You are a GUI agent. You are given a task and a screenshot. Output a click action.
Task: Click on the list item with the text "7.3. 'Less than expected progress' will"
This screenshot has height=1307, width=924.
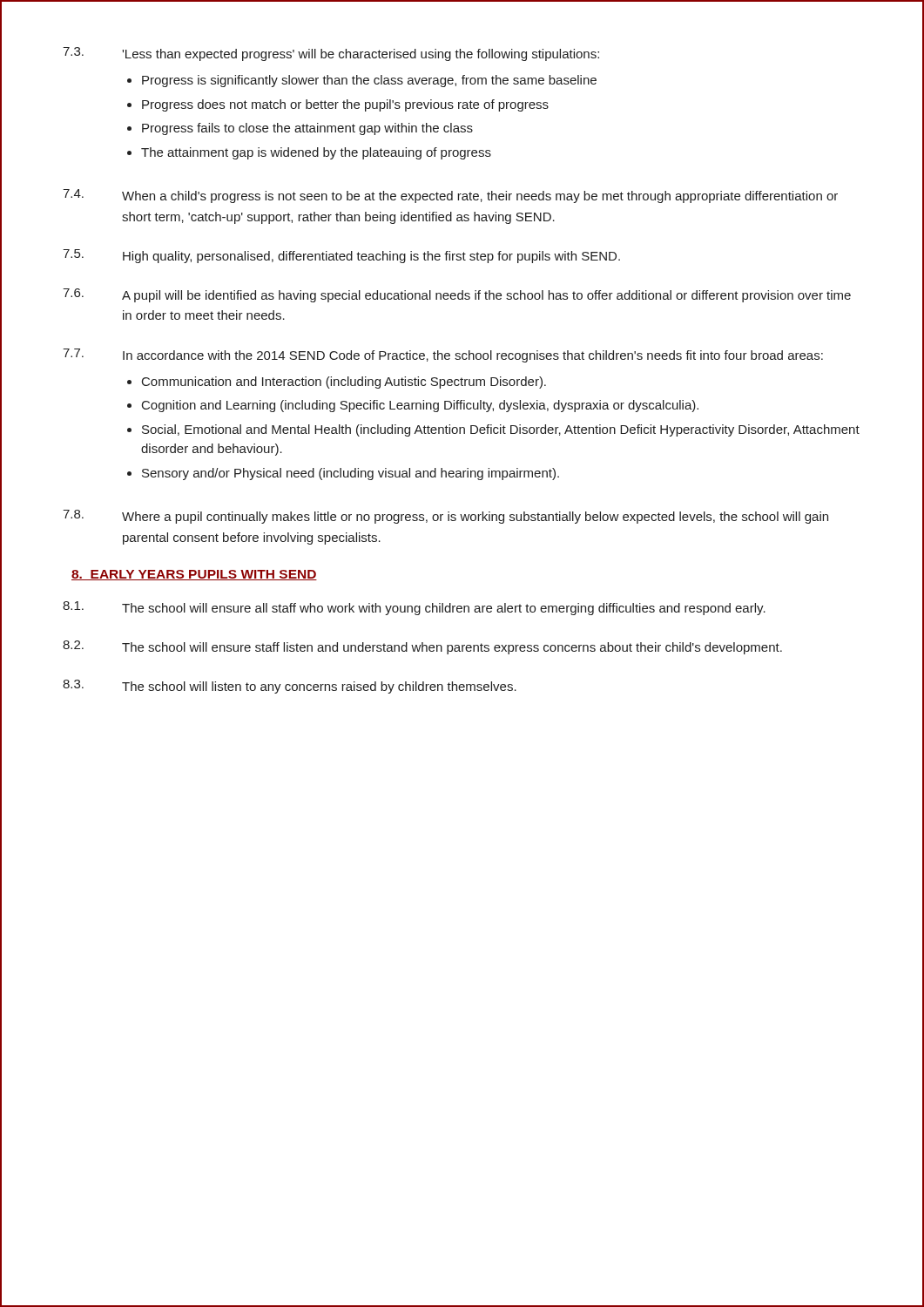point(462,105)
